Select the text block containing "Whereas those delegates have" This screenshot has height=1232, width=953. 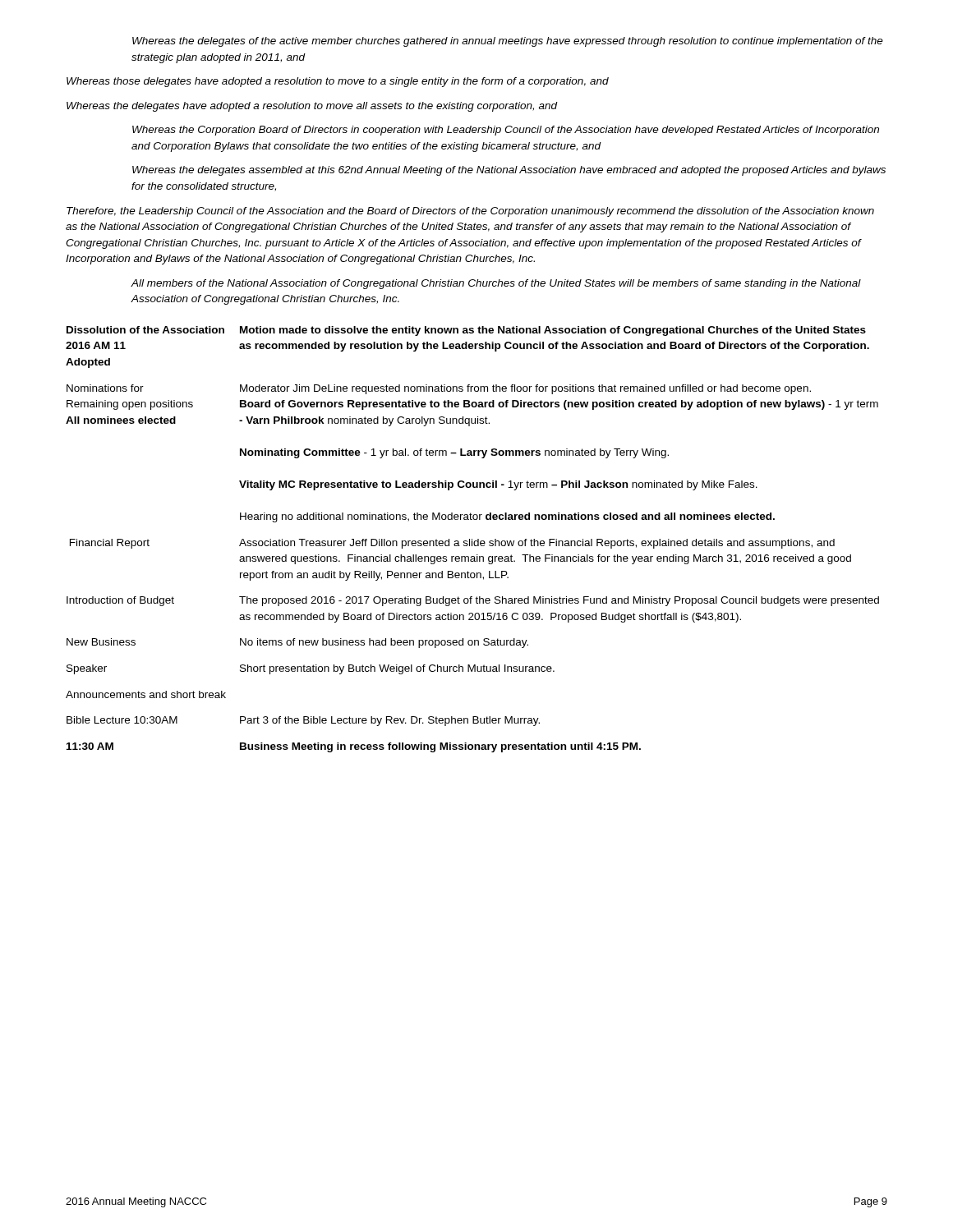(337, 81)
